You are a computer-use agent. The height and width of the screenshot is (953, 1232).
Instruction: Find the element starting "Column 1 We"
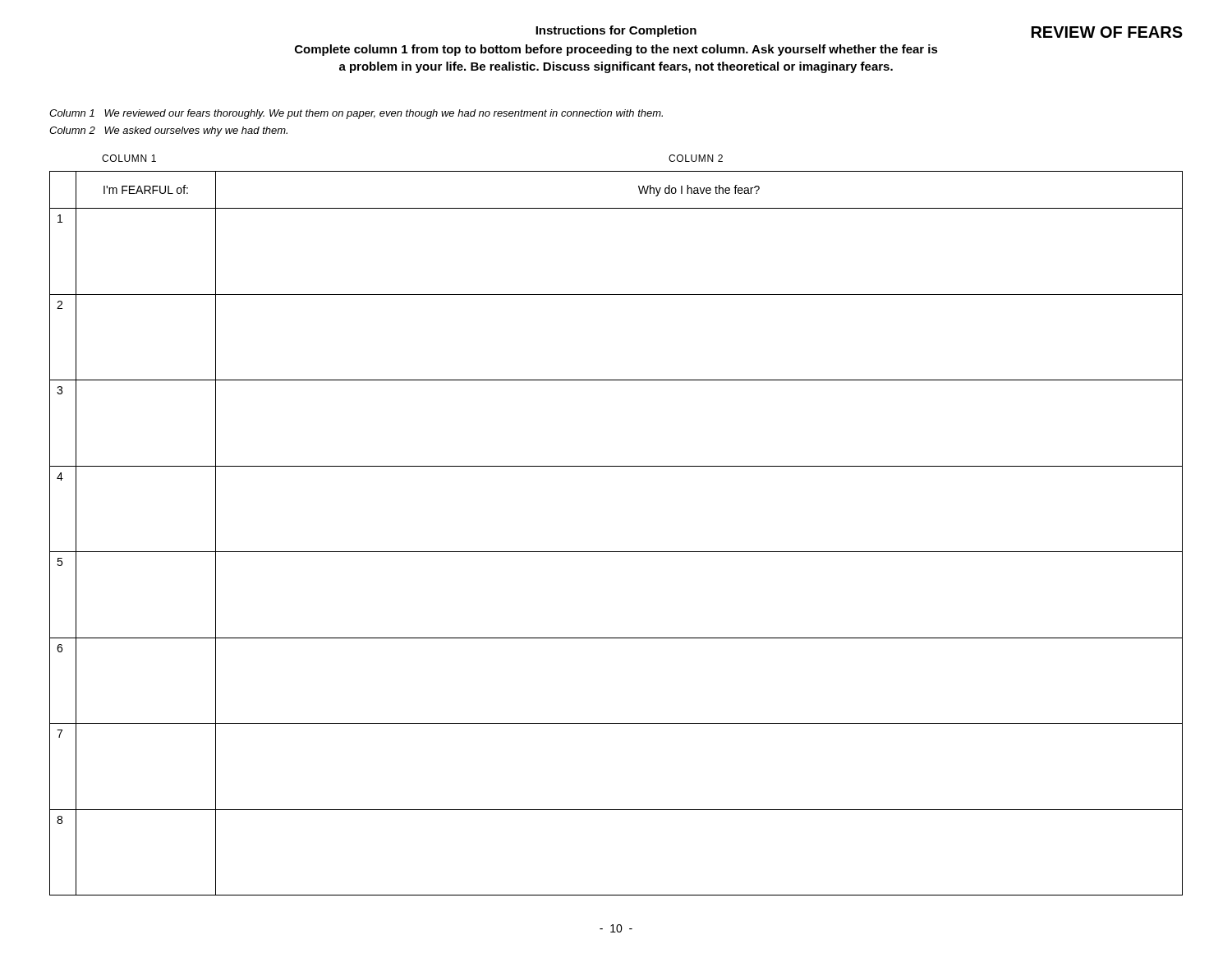click(x=357, y=122)
